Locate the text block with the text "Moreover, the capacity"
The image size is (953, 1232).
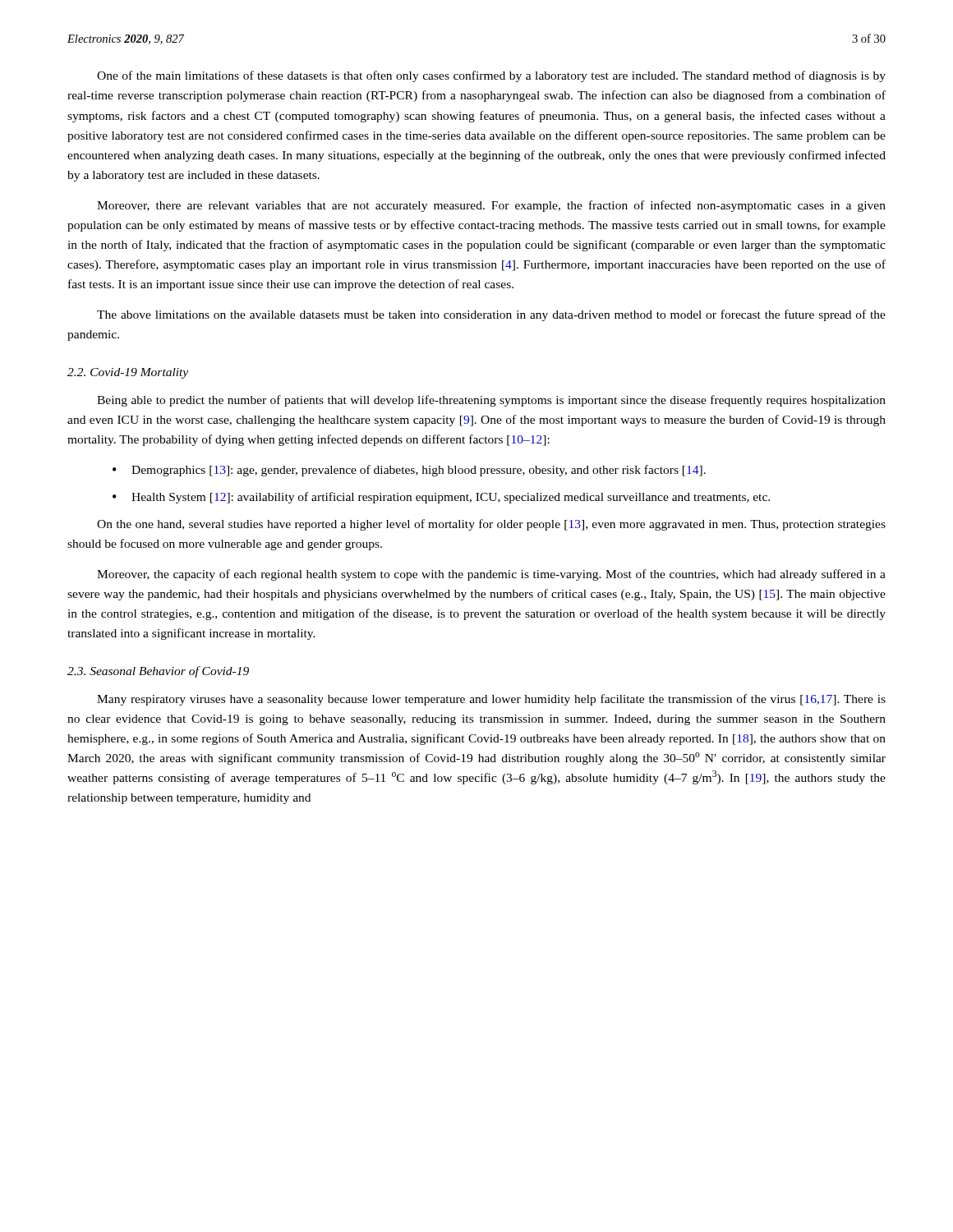point(476,604)
